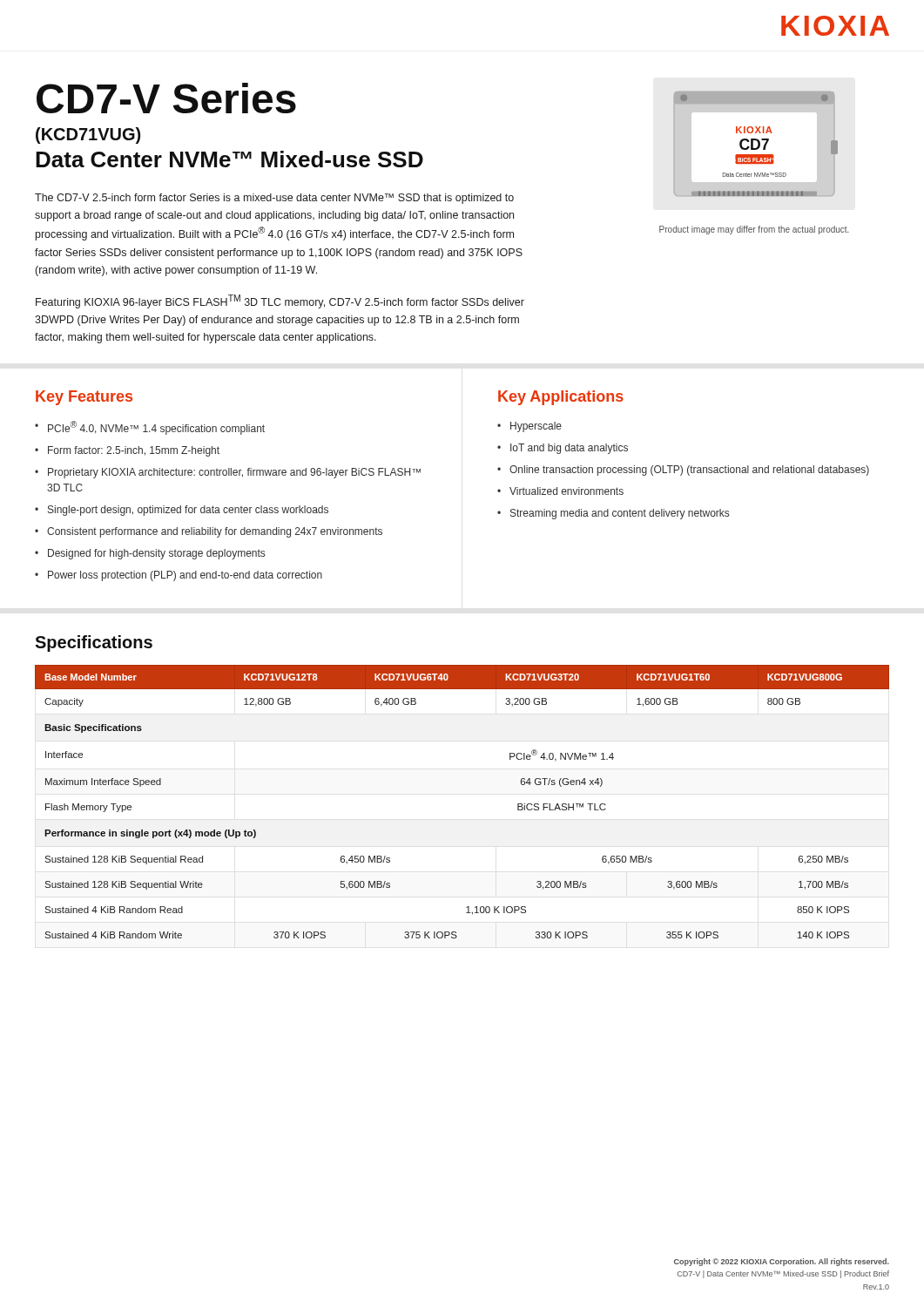Locate the block starting "Online transaction processing (OLTP) (transactional"
924x1307 pixels.
[689, 469]
